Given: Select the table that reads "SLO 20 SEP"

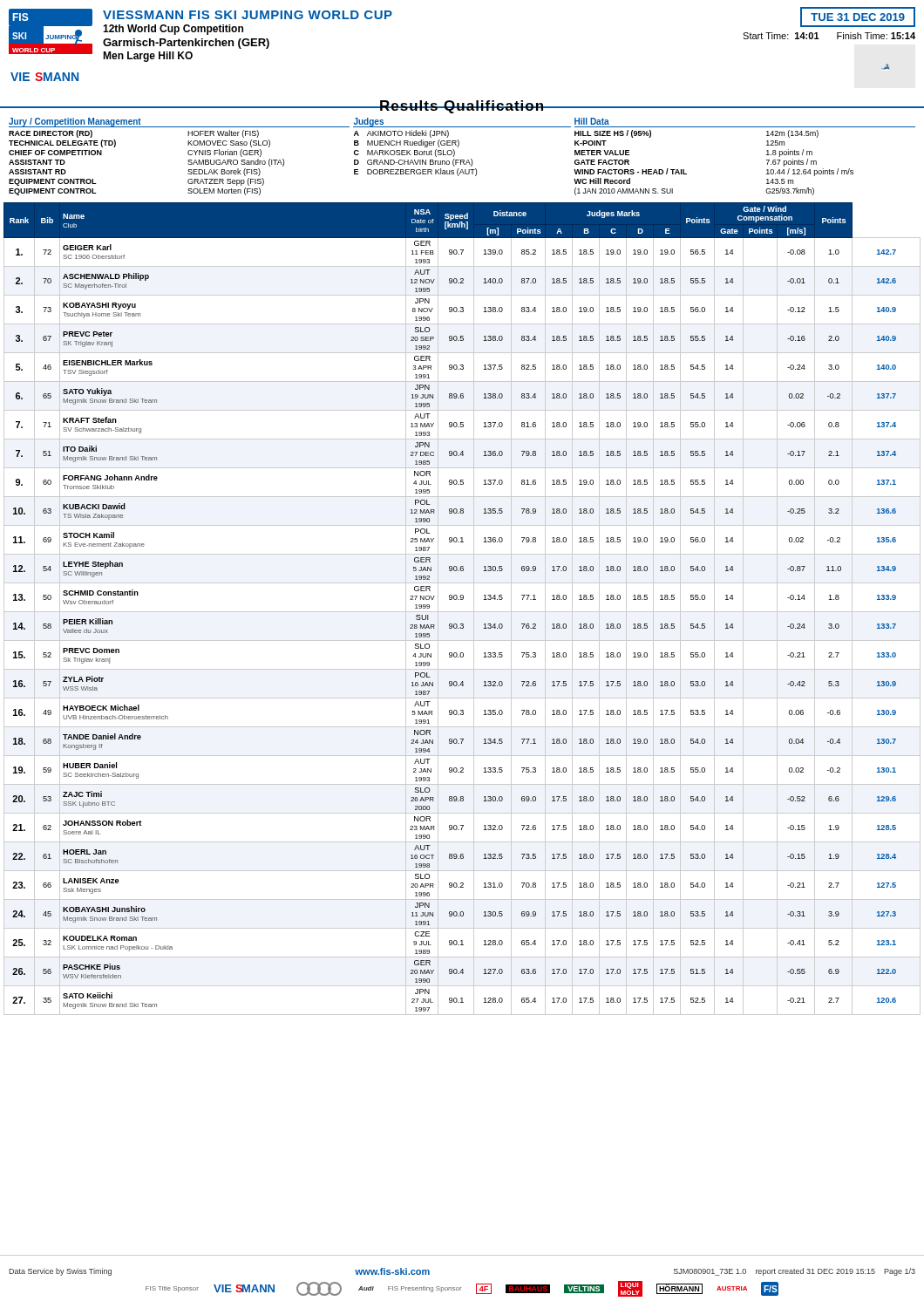Looking at the screenshot, I should tap(462, 729).
